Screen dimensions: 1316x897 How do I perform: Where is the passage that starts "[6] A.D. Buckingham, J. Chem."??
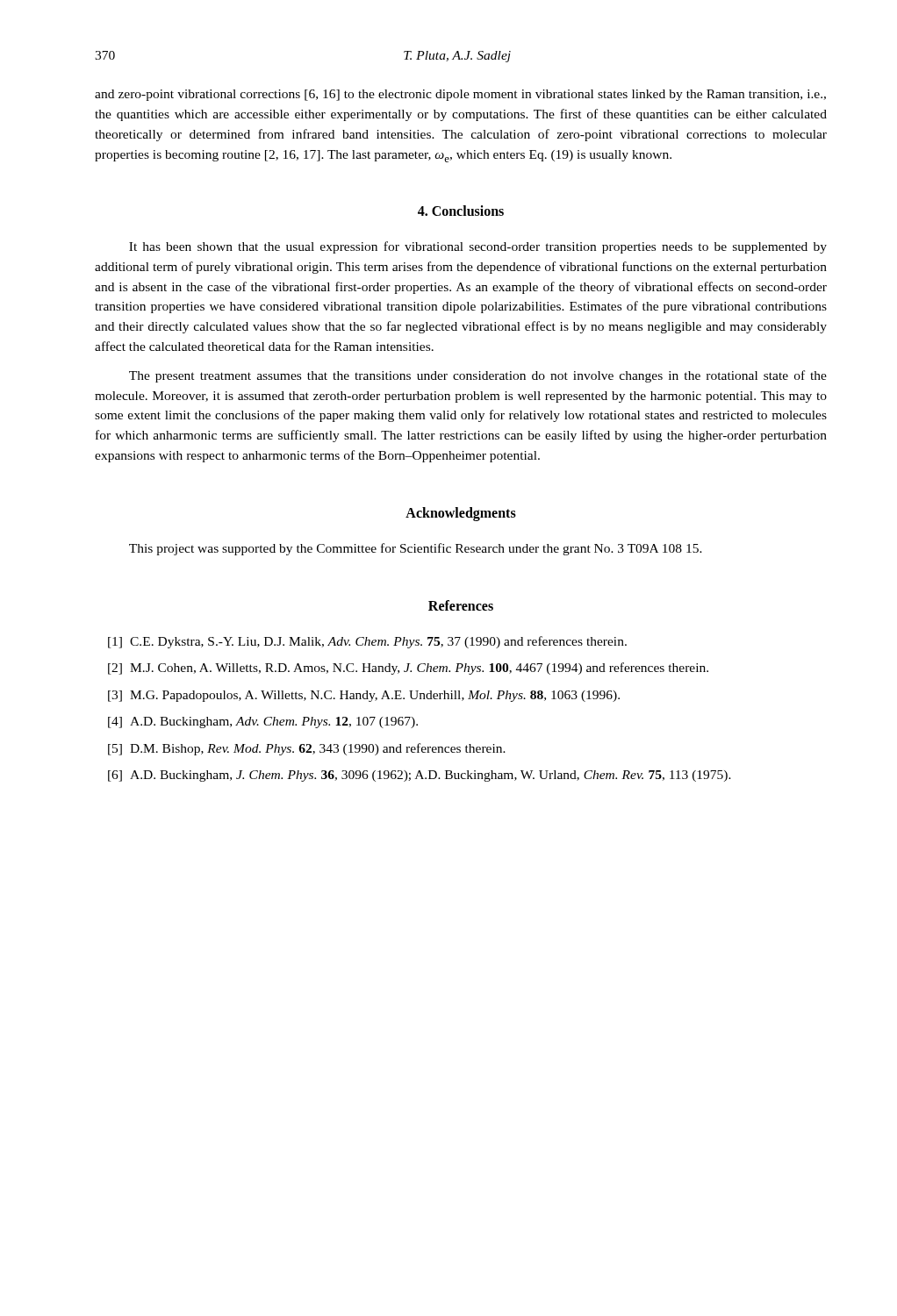461,775
